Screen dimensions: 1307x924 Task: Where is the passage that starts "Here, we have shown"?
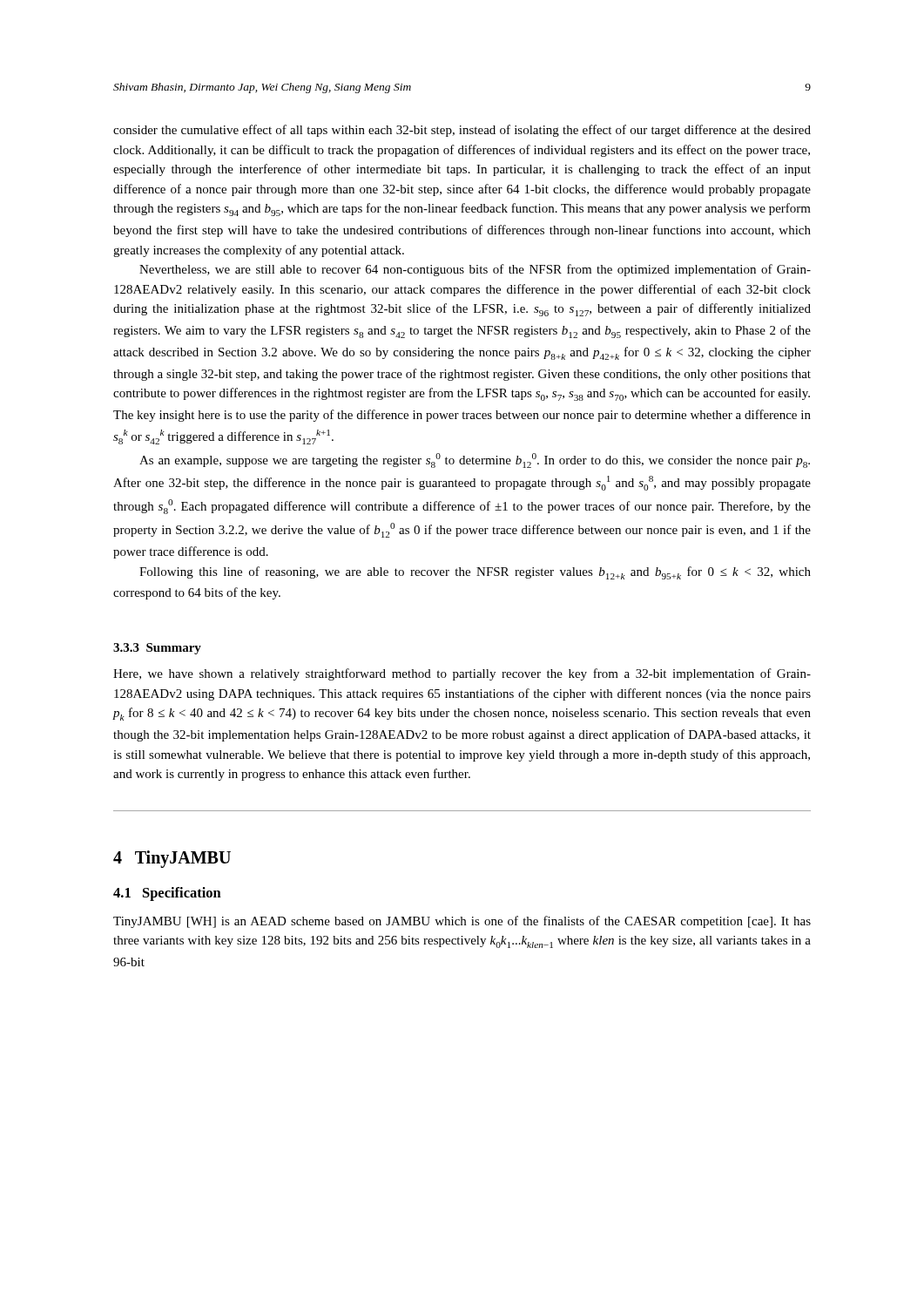coord(462,724)
